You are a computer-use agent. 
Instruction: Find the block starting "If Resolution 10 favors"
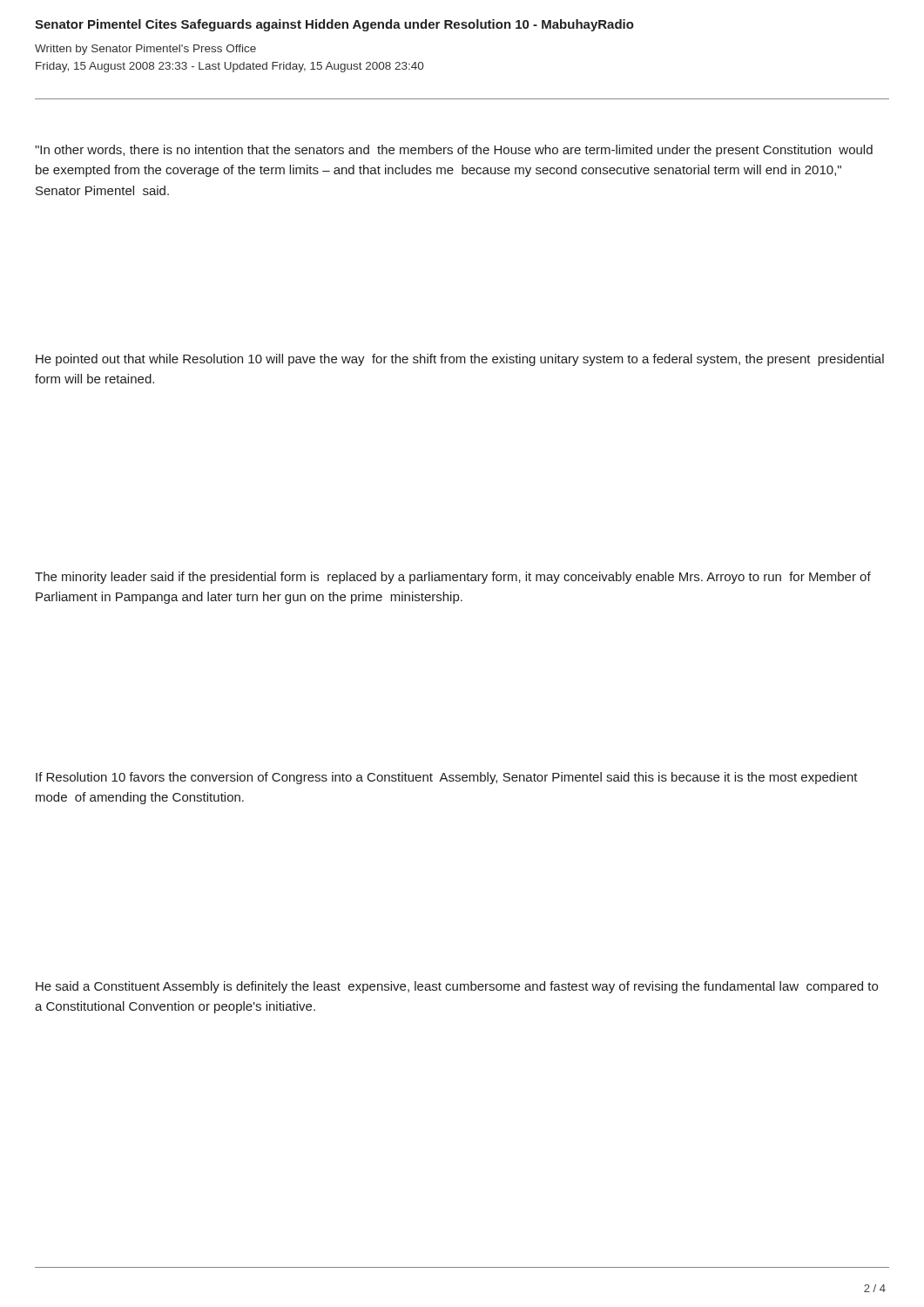point(446,787)
